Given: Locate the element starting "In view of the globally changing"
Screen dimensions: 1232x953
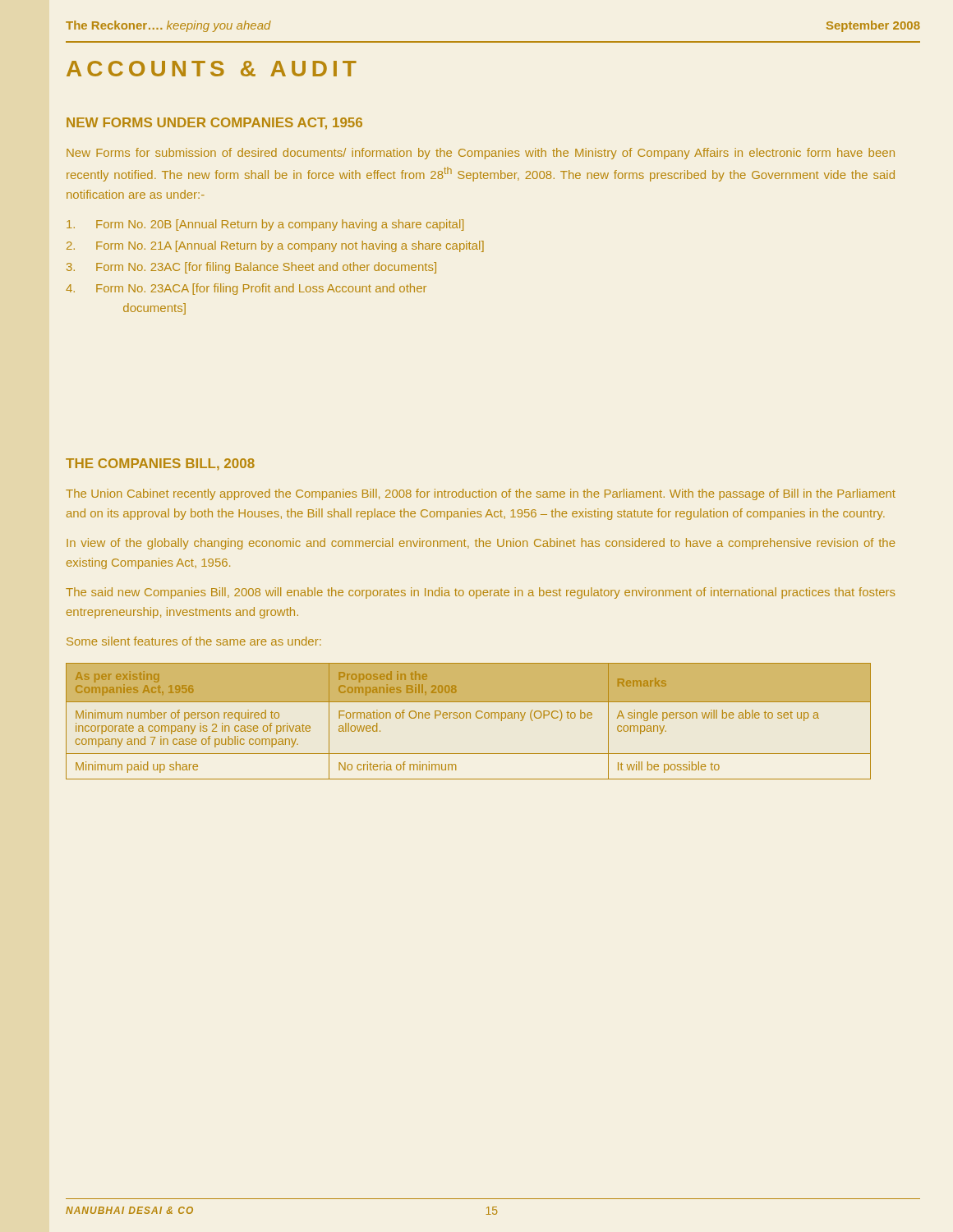Looking at the screenshot, I should [x=481, y=552].
